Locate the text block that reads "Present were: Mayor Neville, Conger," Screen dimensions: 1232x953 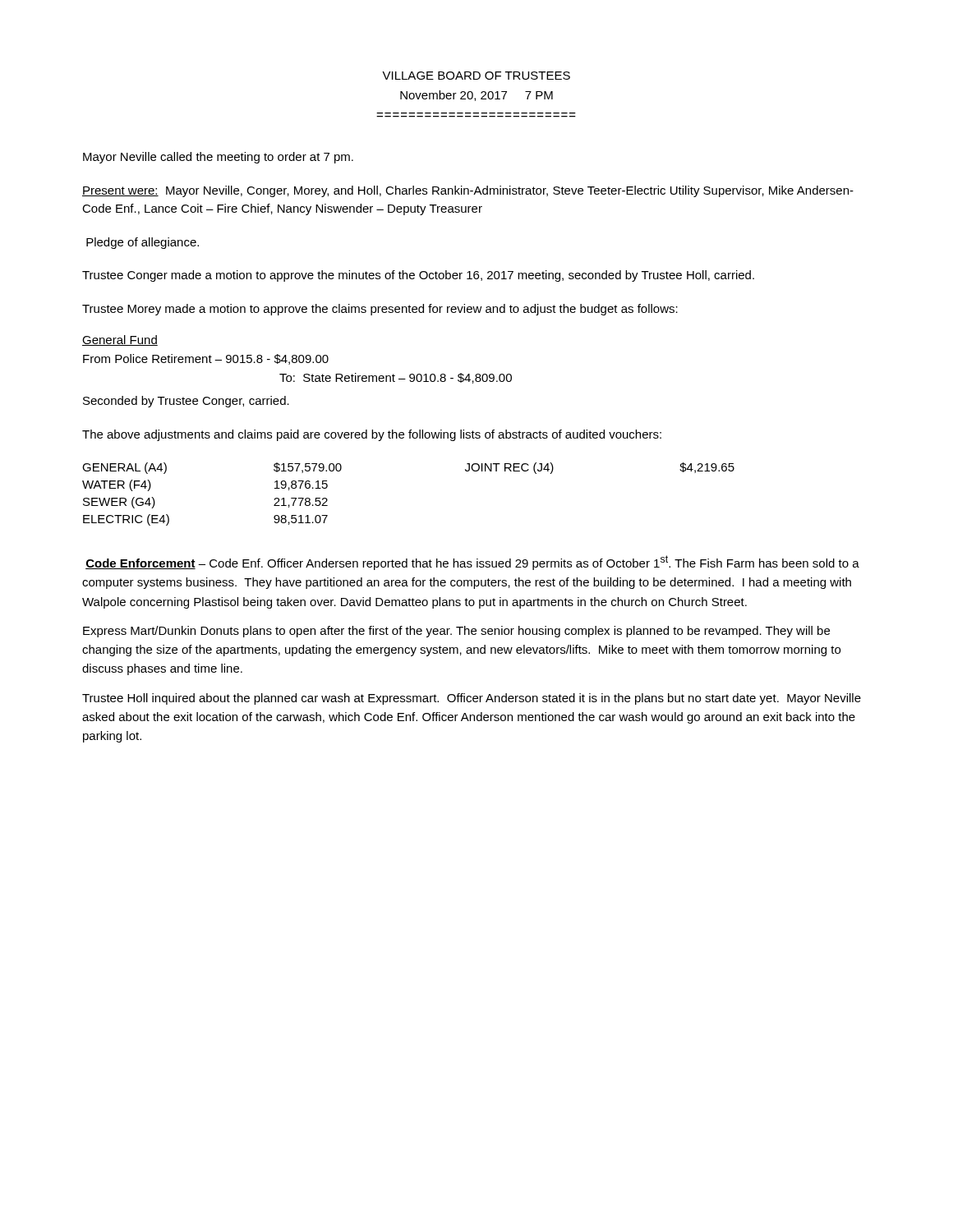click(468, 199)
